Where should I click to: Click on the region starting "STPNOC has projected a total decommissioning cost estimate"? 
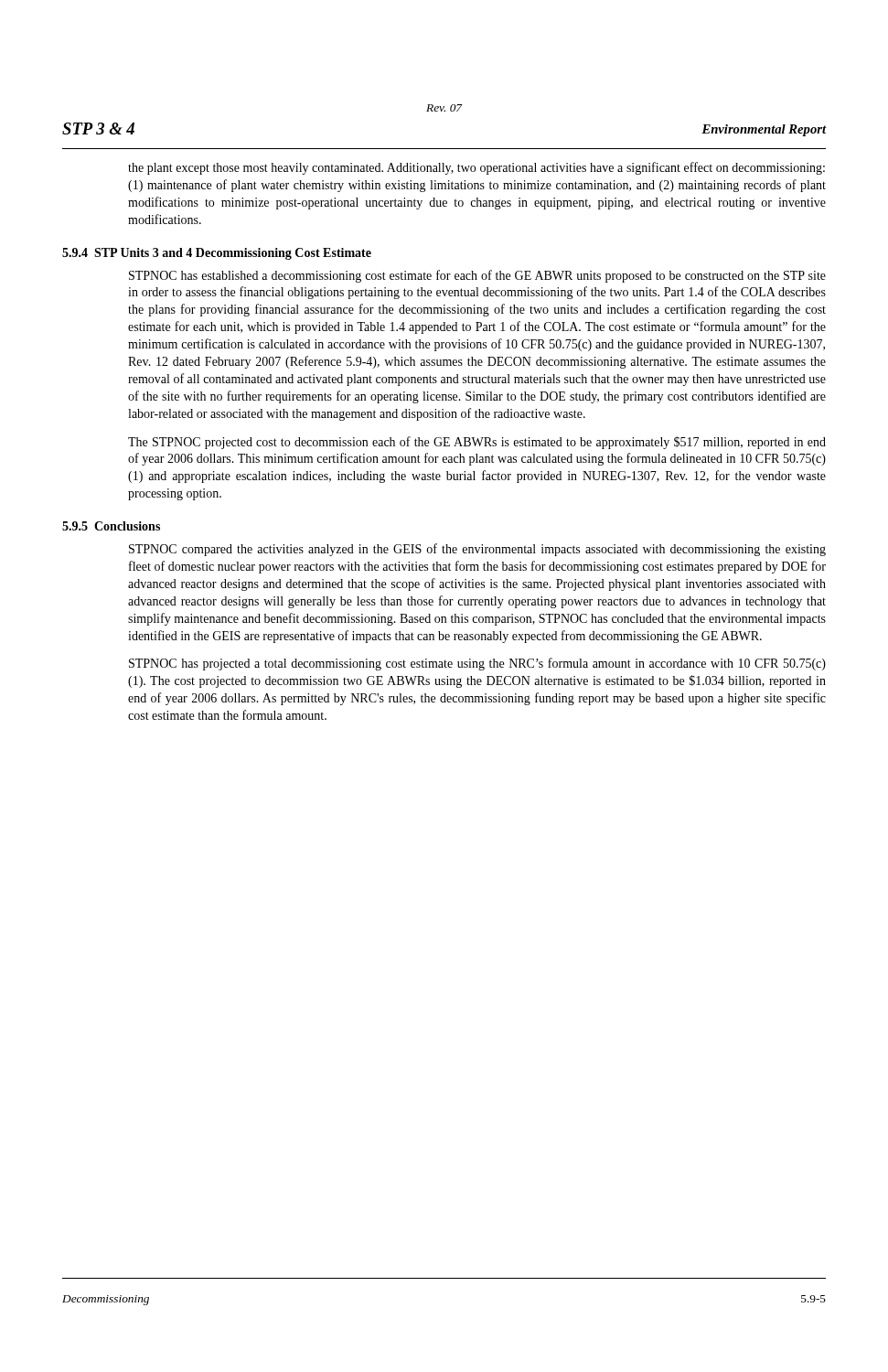(477, 690)
